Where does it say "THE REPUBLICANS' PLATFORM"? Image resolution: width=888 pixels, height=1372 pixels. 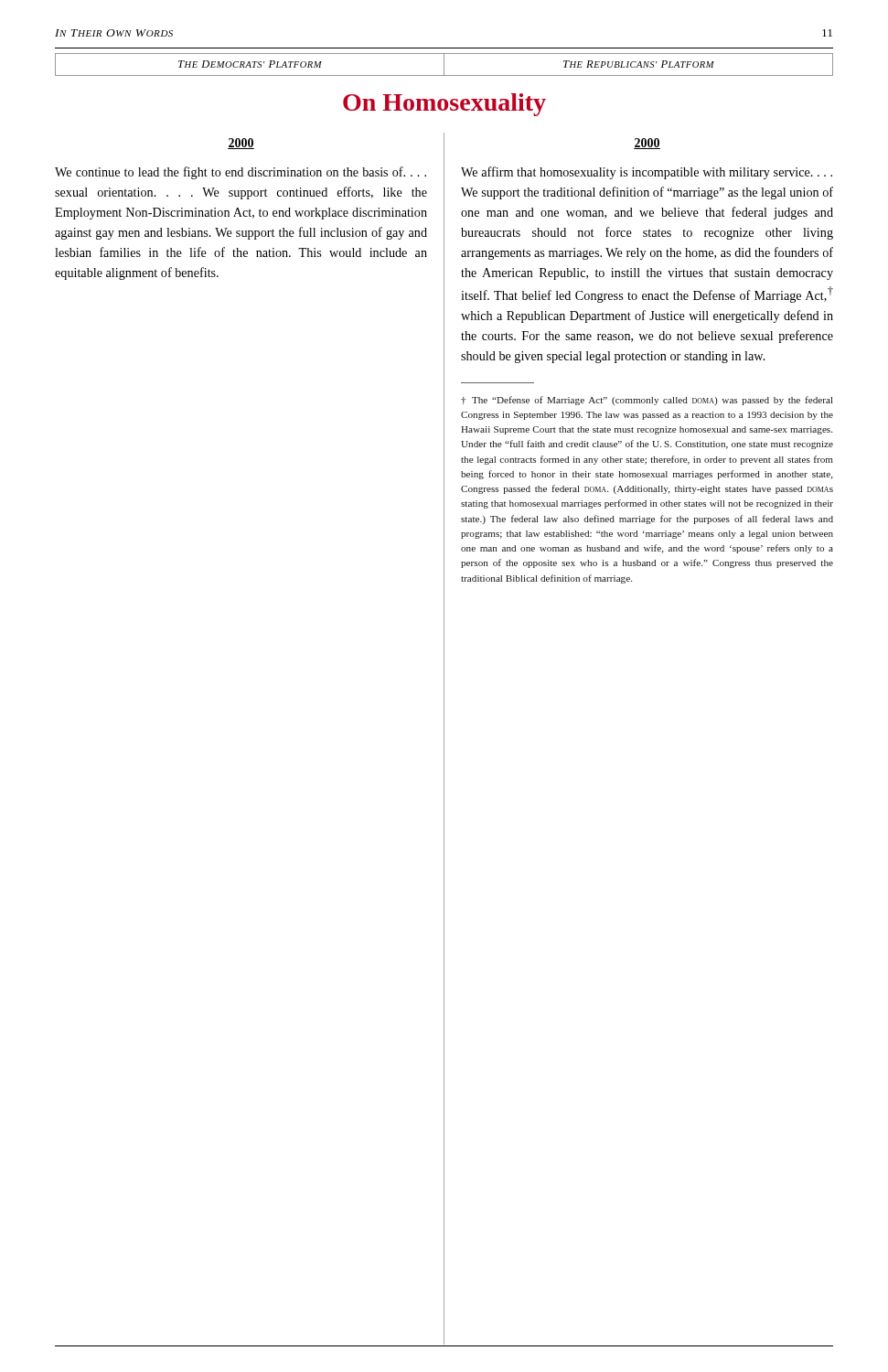pos(638,64)
